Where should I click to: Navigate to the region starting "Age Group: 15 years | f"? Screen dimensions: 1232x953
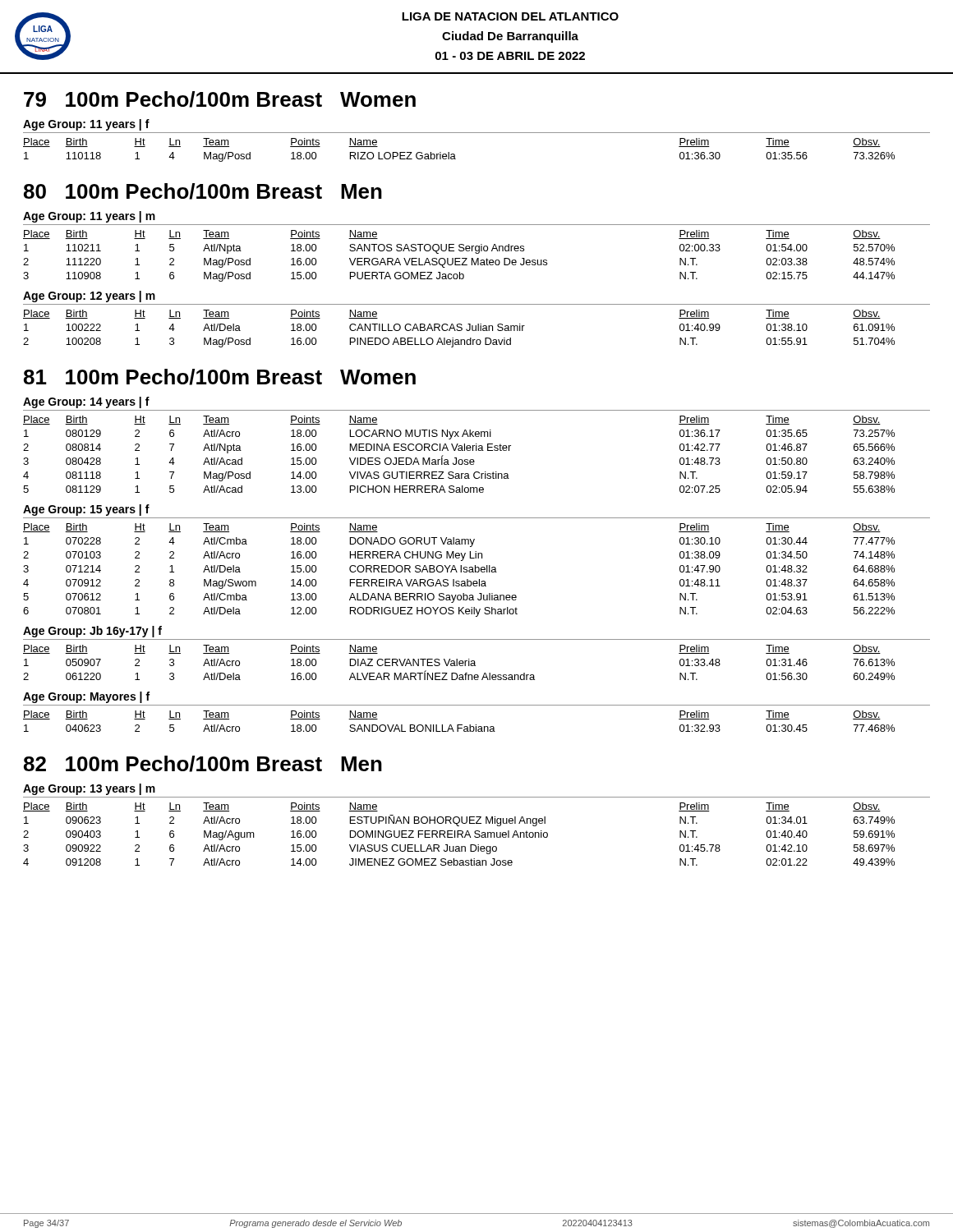(x=86, y=509)
